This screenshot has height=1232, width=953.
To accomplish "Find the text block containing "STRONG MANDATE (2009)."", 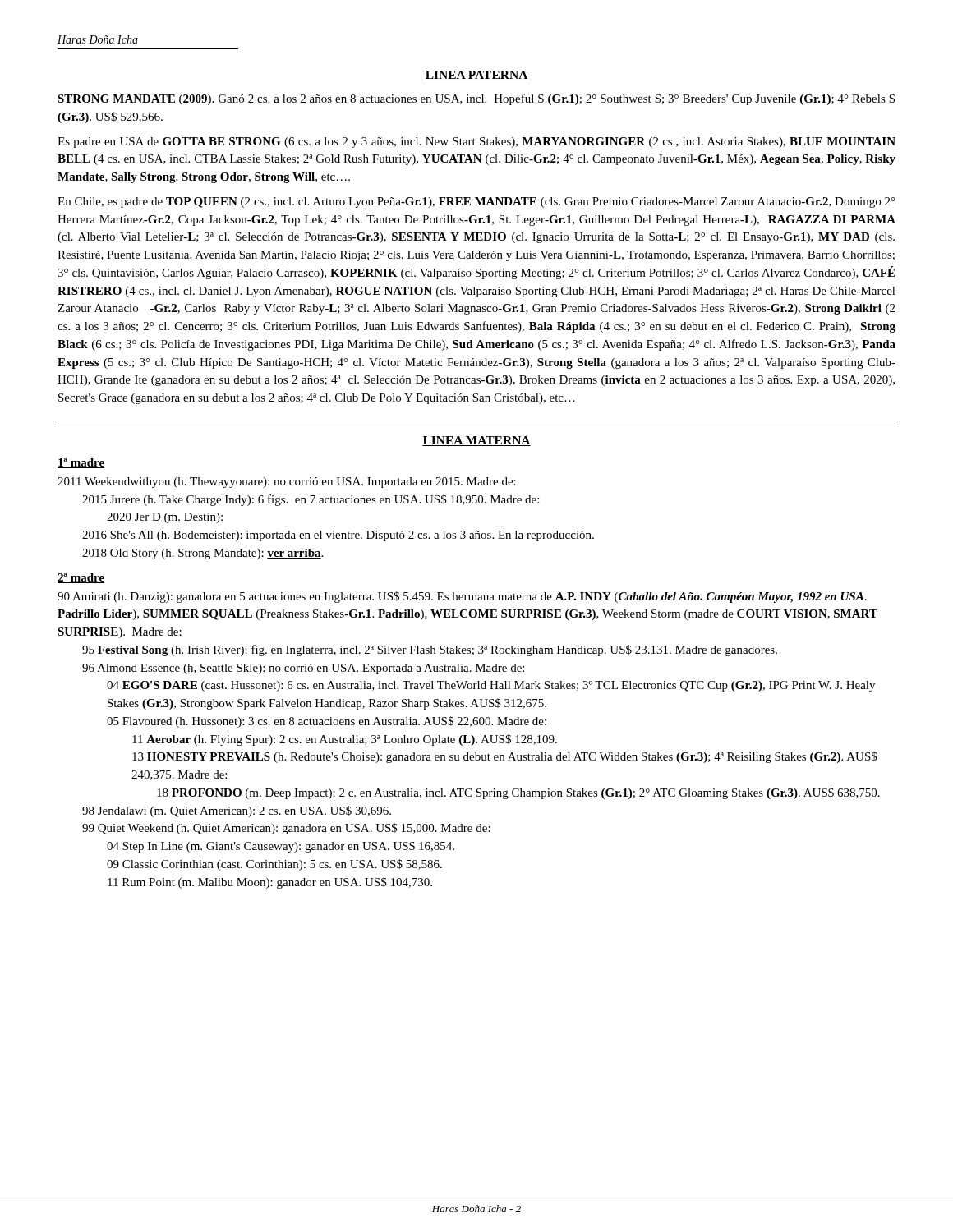I will coord(476,107).
